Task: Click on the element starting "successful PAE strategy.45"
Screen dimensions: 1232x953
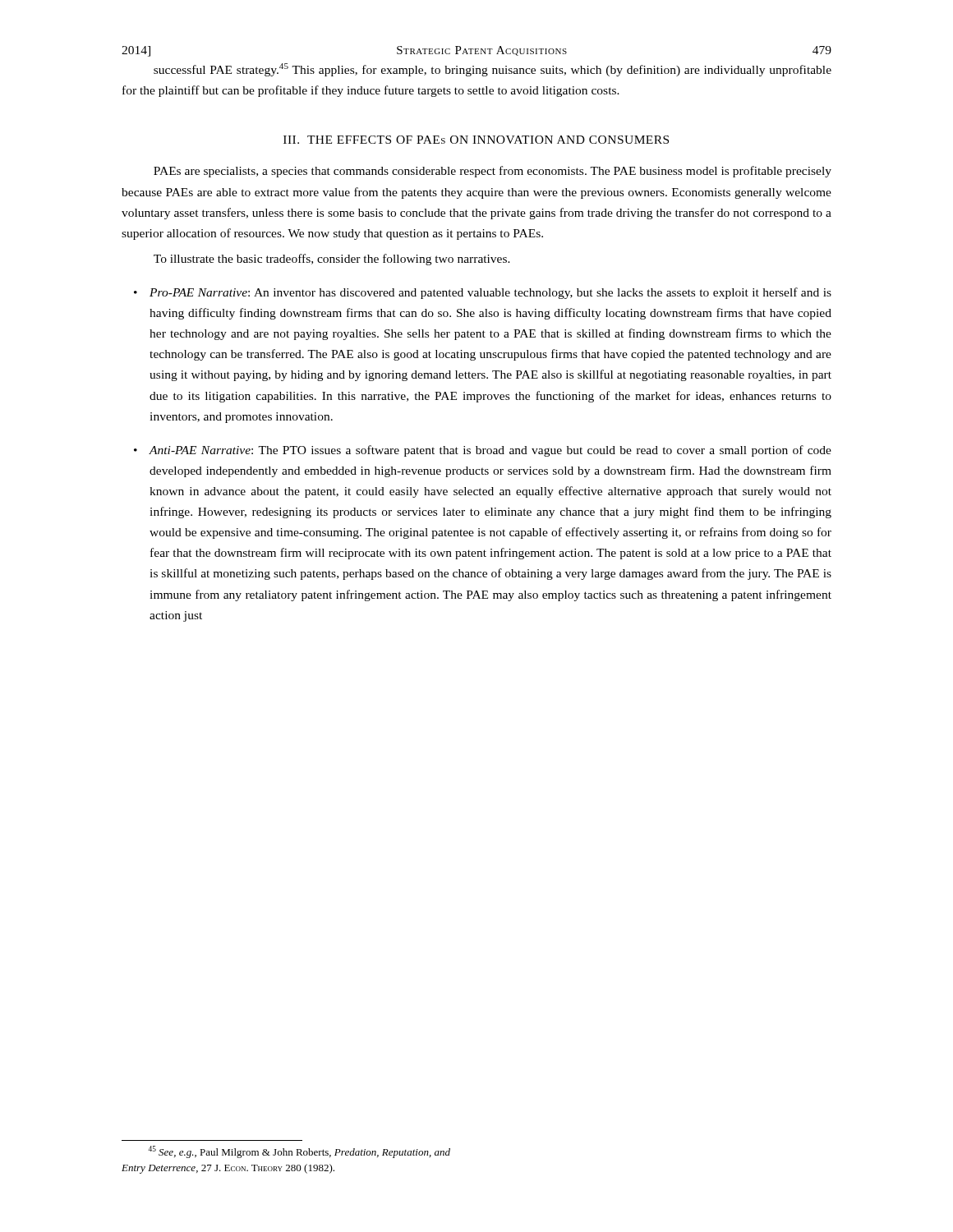Action: pos(476,79)
